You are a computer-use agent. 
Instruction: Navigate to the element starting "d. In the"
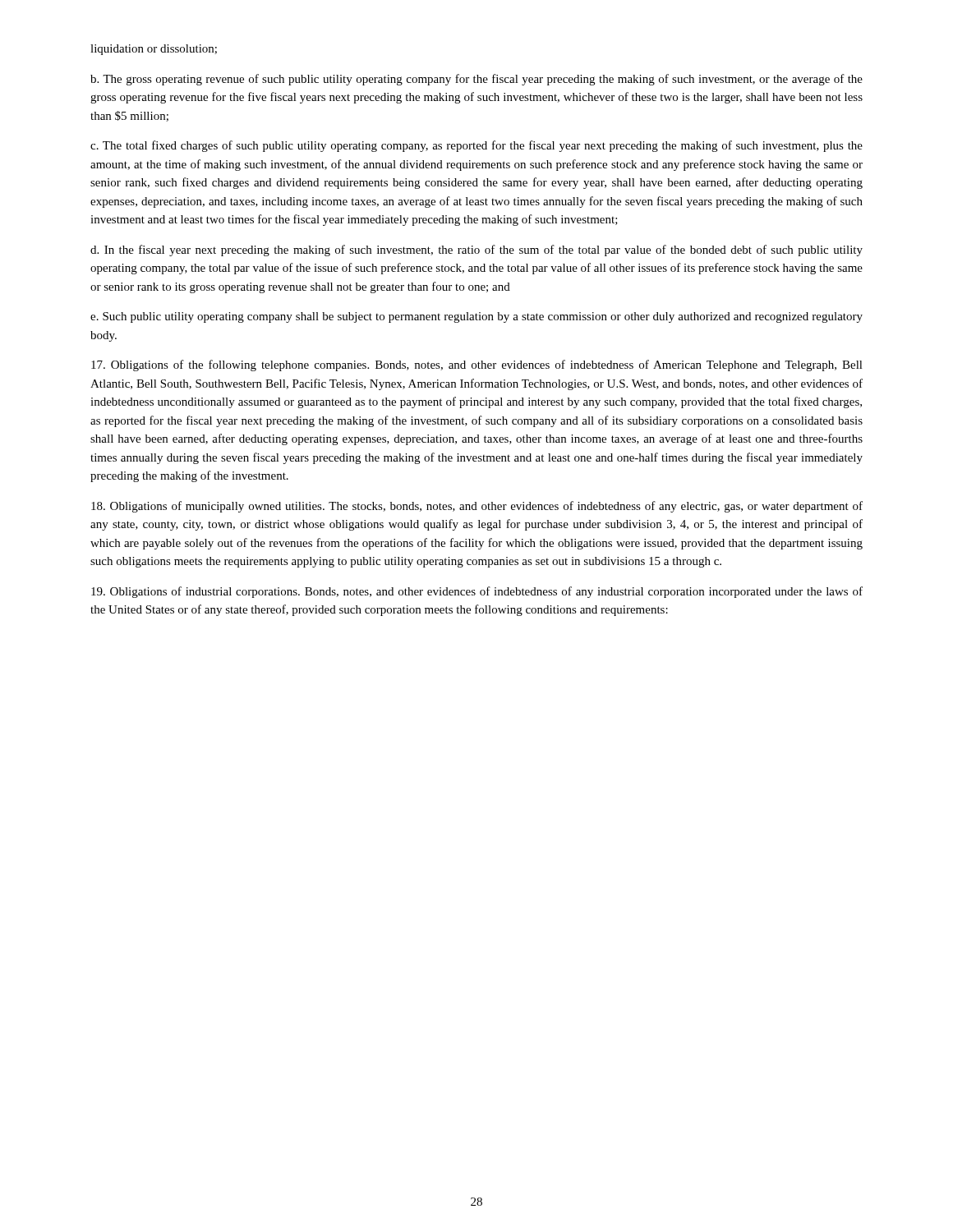[476, 268]
